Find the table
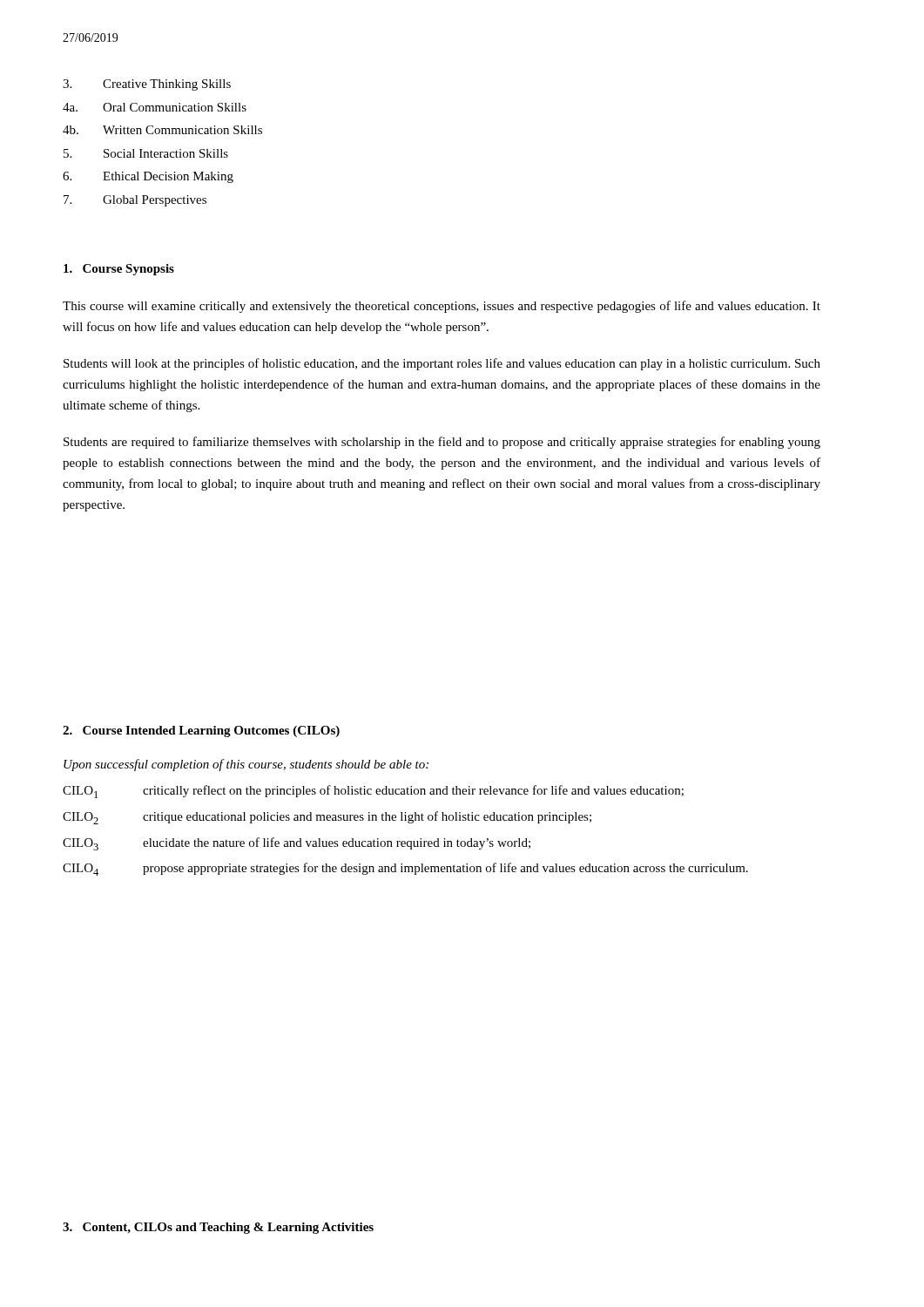Viewport: 924px width, 1307px height. 442,831
